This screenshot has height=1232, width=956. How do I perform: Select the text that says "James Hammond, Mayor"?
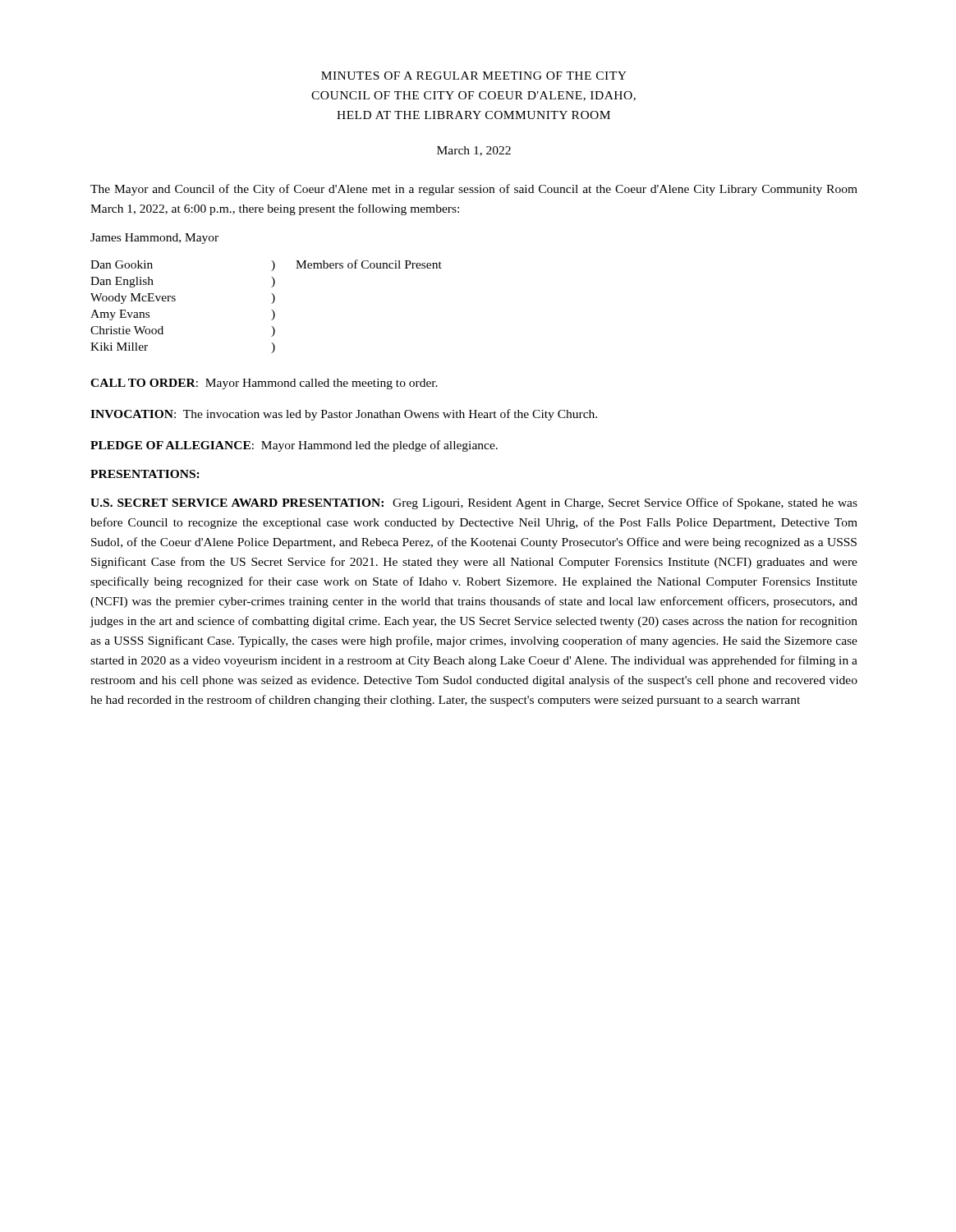coord(155,237)
